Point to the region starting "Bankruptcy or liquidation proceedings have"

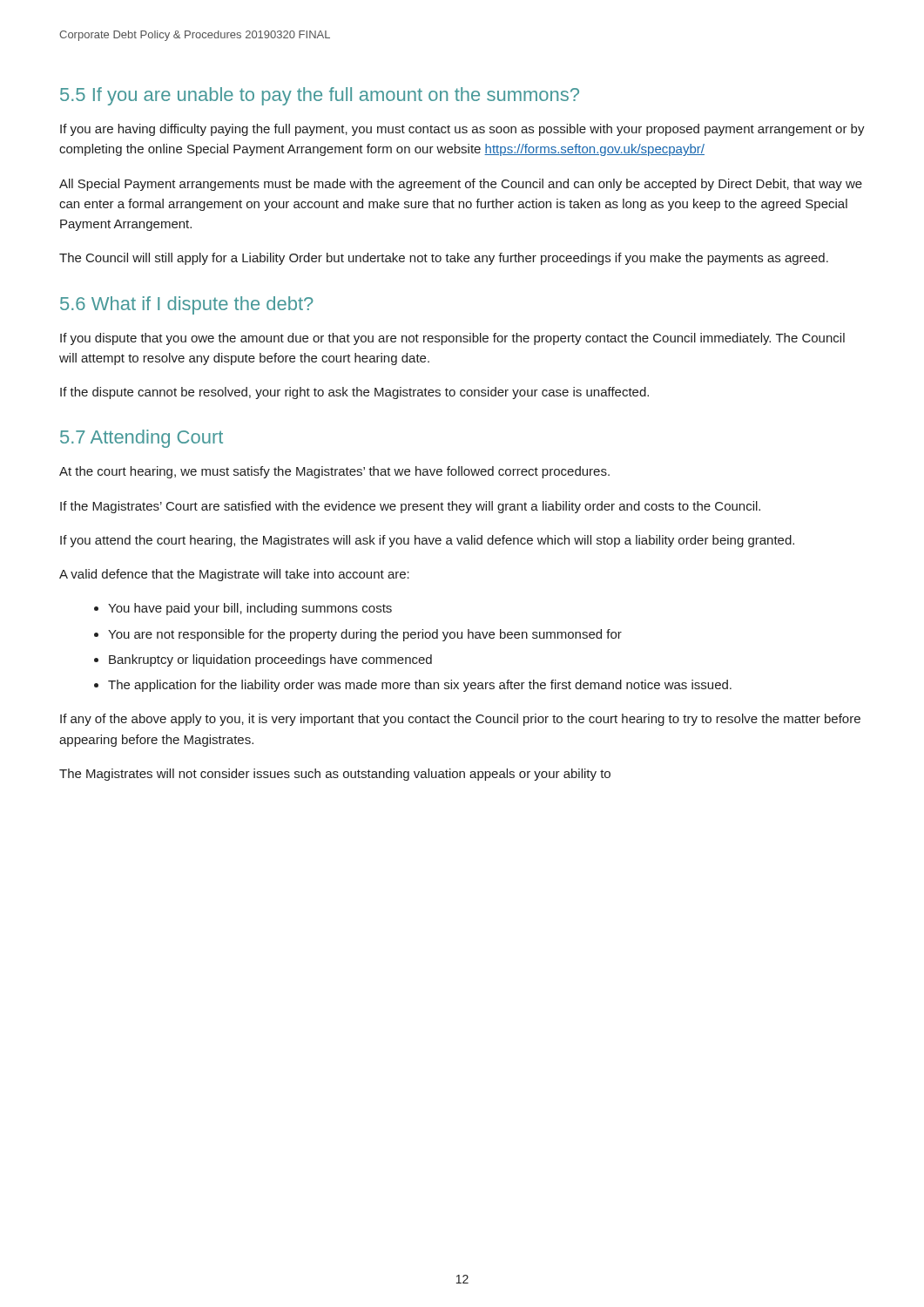[x=270, y=659]
